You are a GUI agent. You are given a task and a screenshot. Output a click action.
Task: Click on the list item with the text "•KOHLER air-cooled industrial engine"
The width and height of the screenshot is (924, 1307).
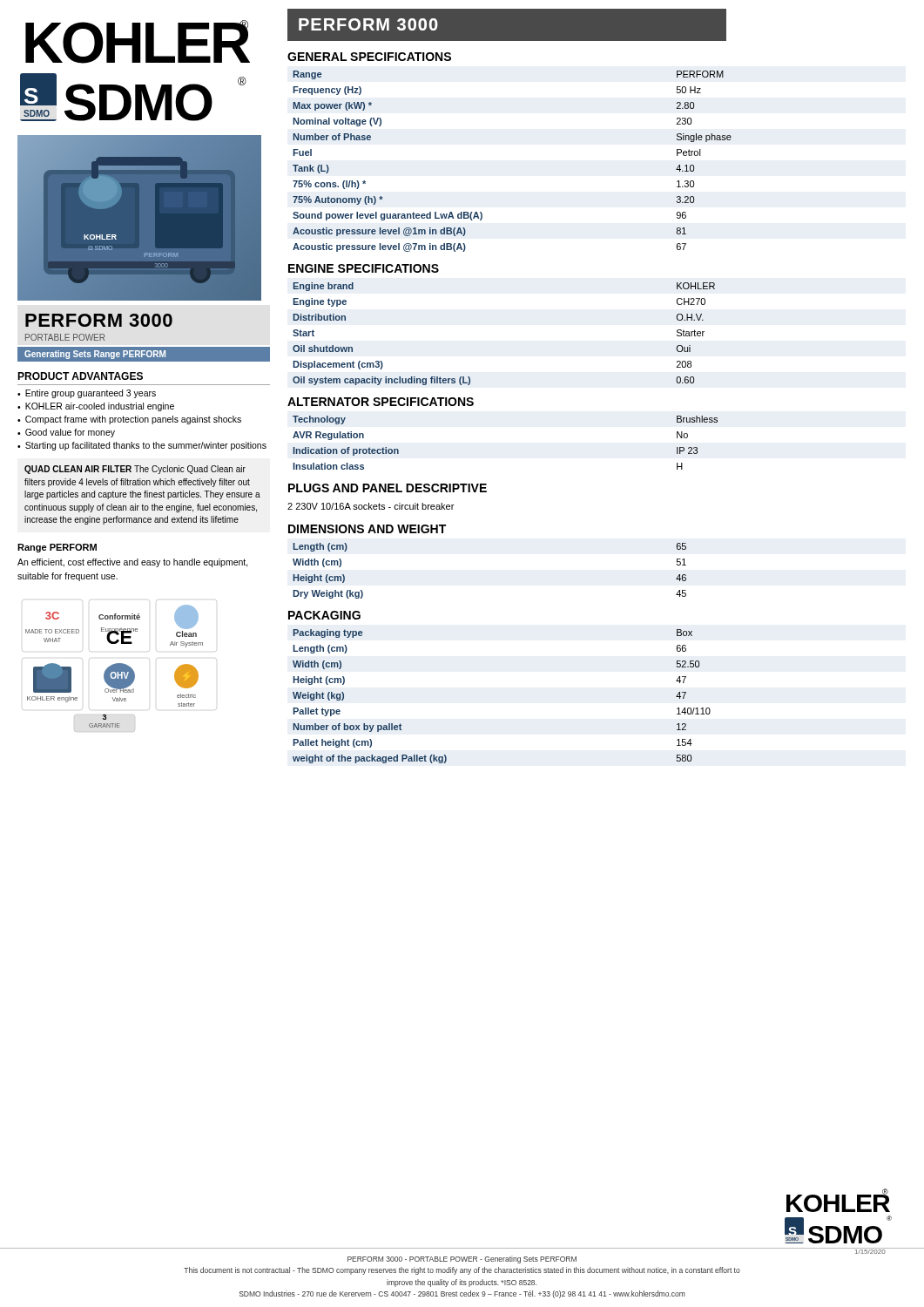point(96,406)
